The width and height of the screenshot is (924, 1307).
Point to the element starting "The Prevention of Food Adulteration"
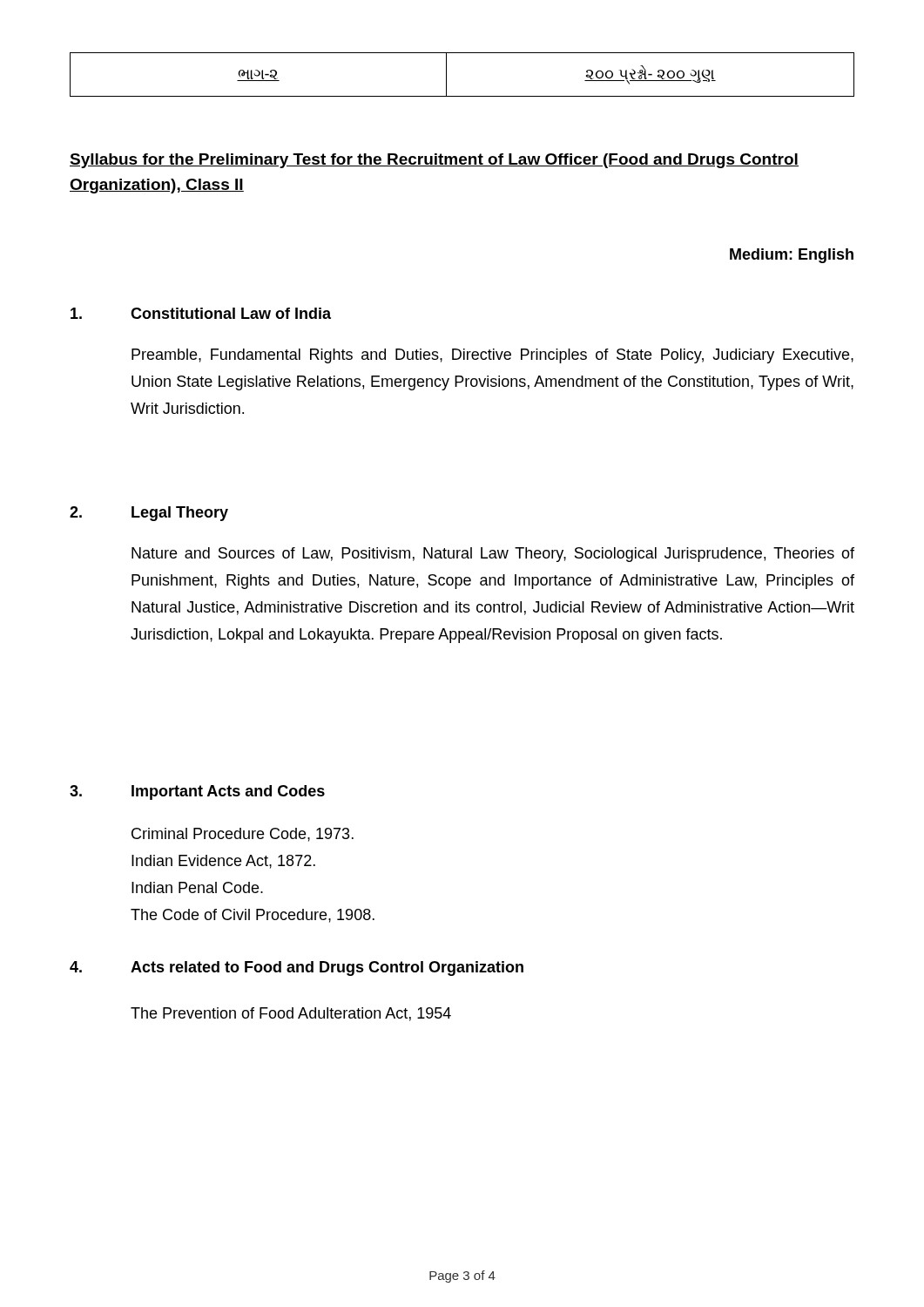[x=291, y=1013]
